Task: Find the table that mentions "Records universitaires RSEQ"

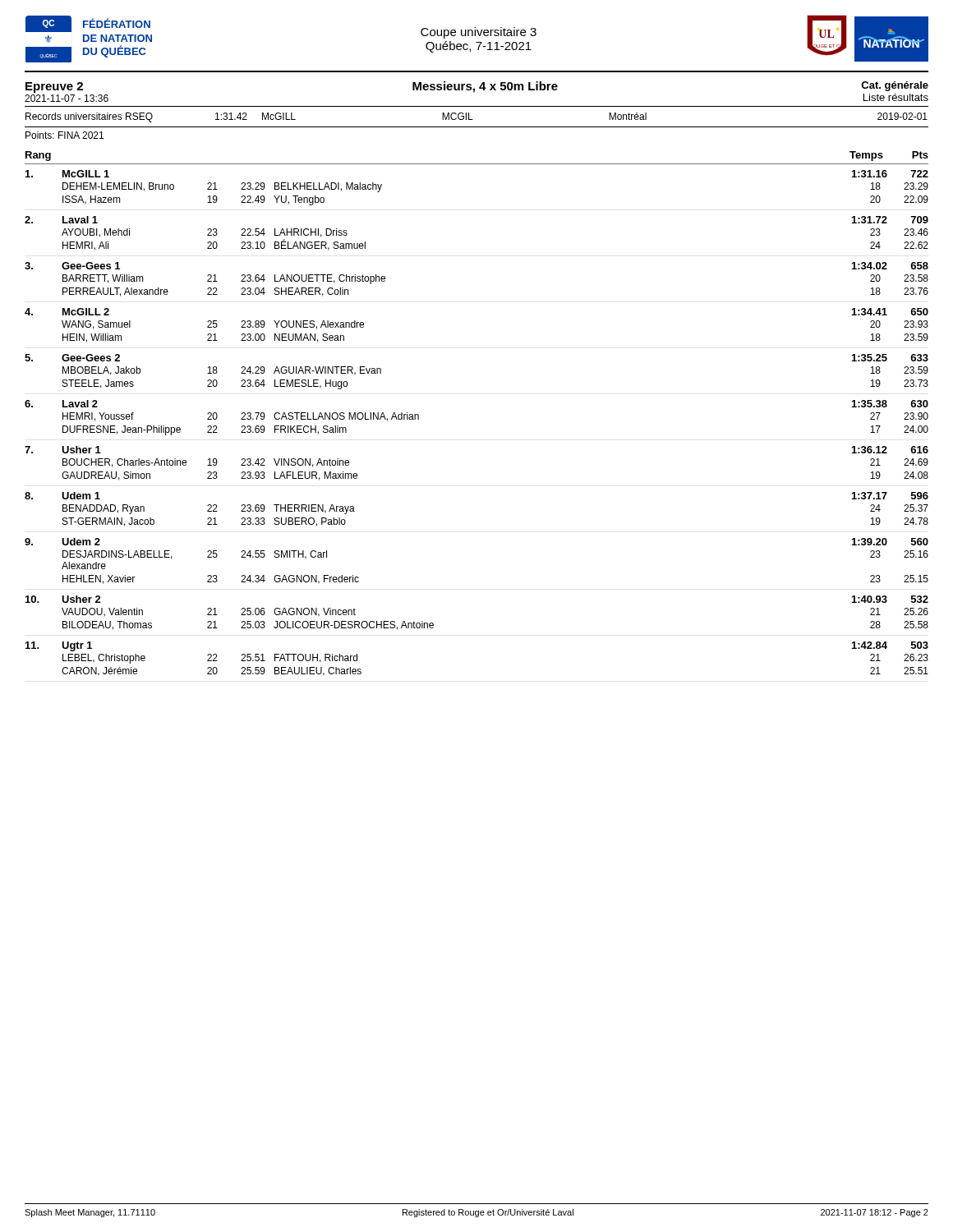Action: coord(476,117)
